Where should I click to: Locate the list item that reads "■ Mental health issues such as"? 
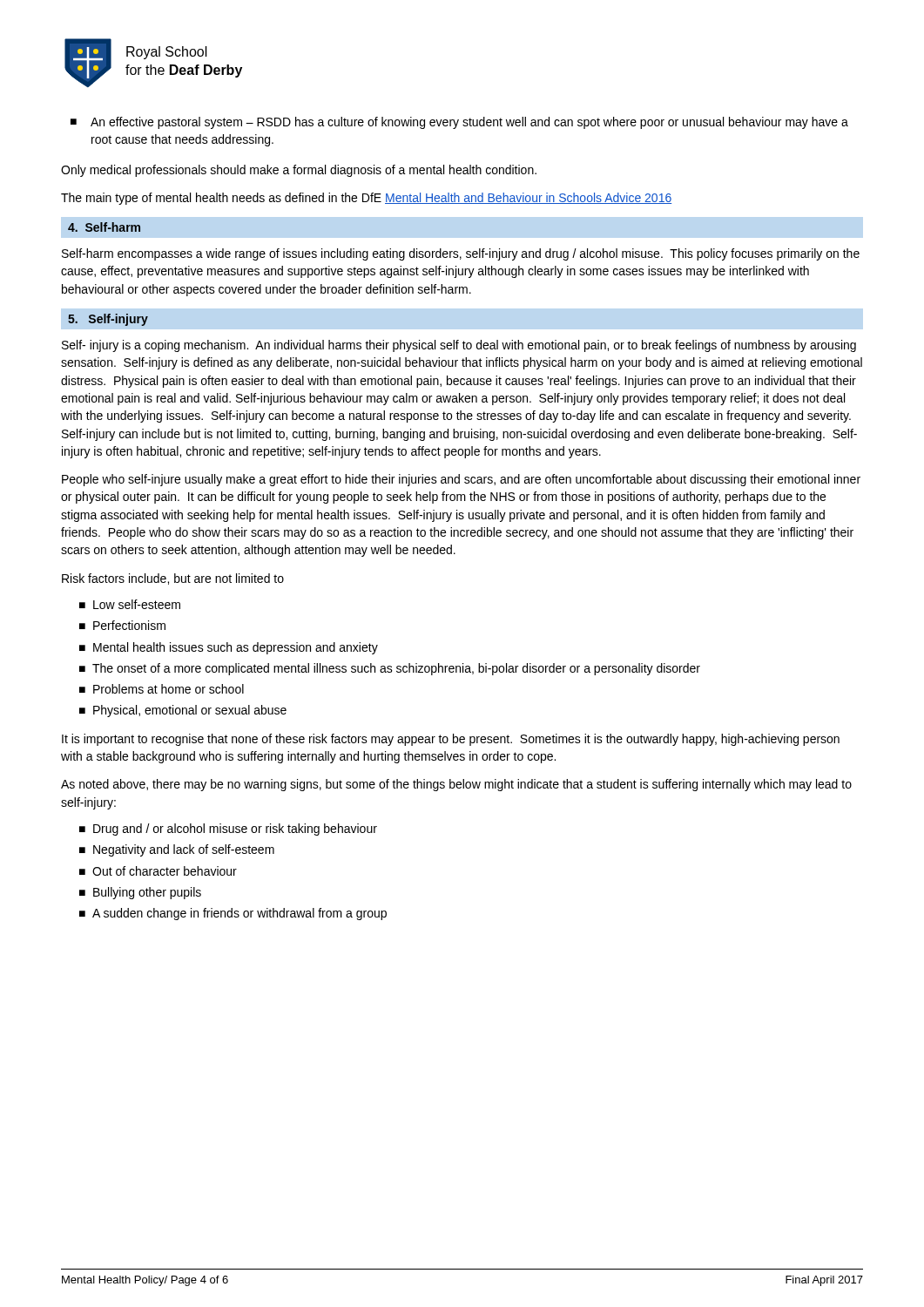coord(228,647)
